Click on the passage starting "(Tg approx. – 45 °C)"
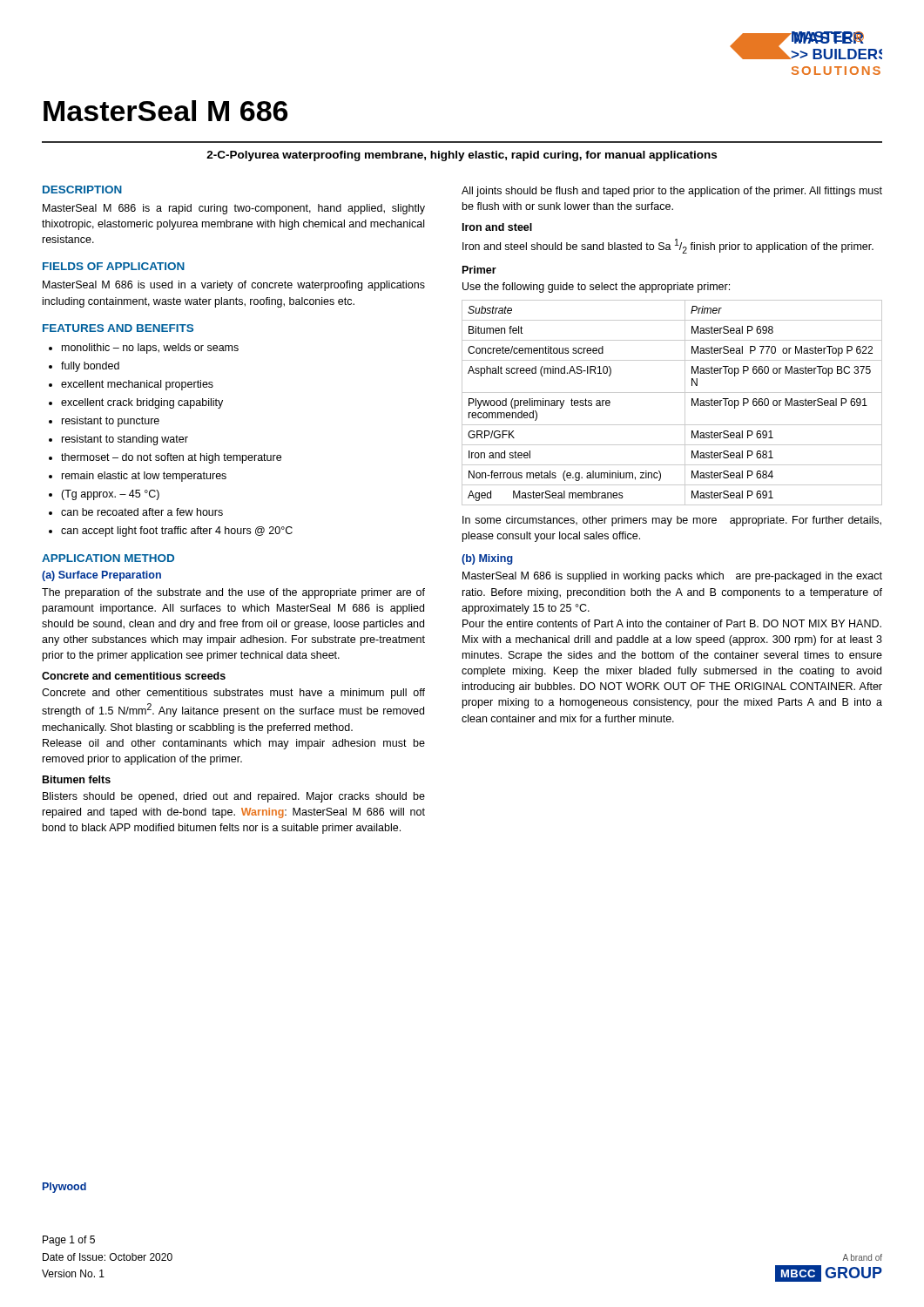This screenshot has height=1307, width=924. pyautogui.click(x=110, y=494)
